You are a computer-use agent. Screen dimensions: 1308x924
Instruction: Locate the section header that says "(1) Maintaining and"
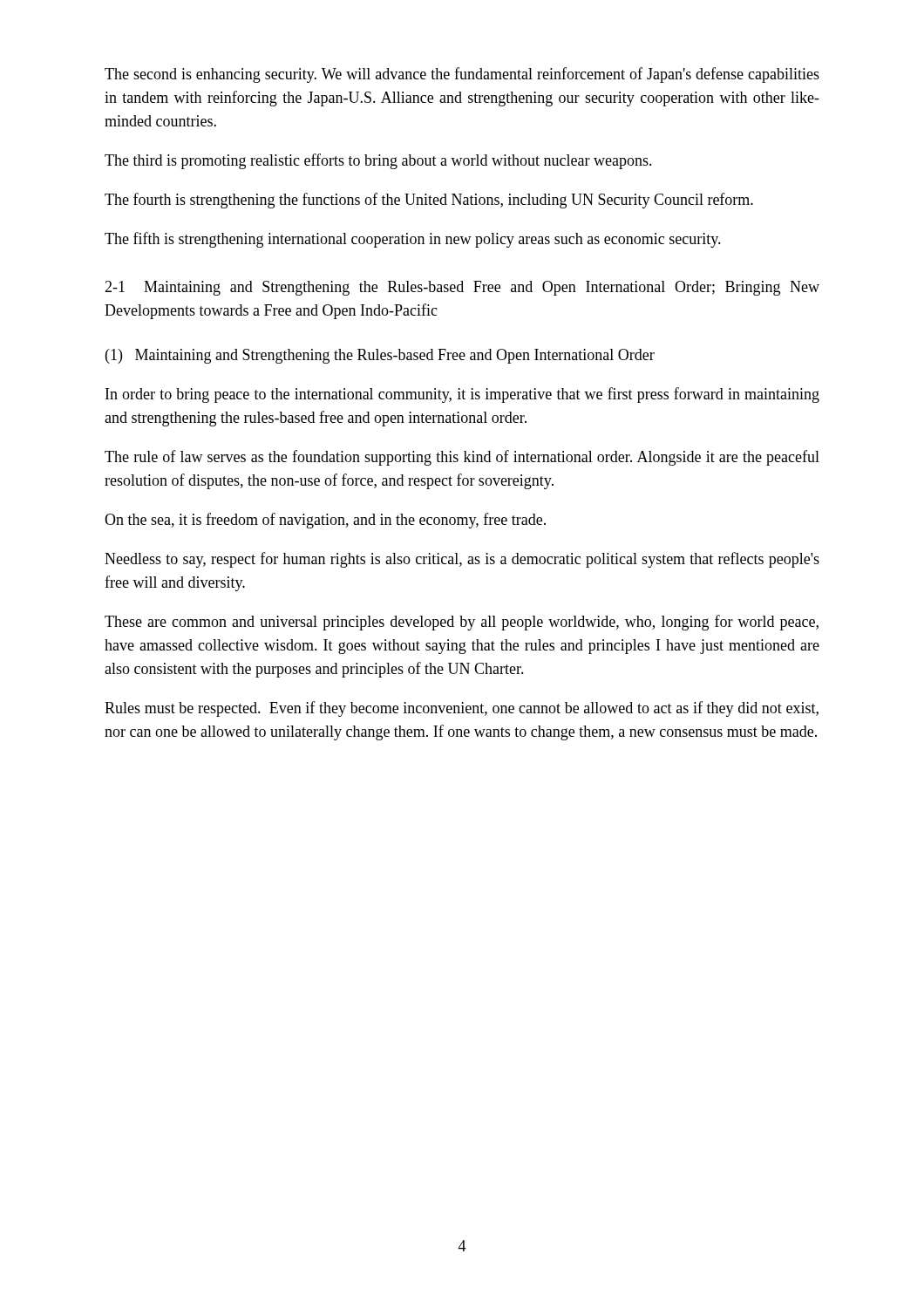(380, 355)
